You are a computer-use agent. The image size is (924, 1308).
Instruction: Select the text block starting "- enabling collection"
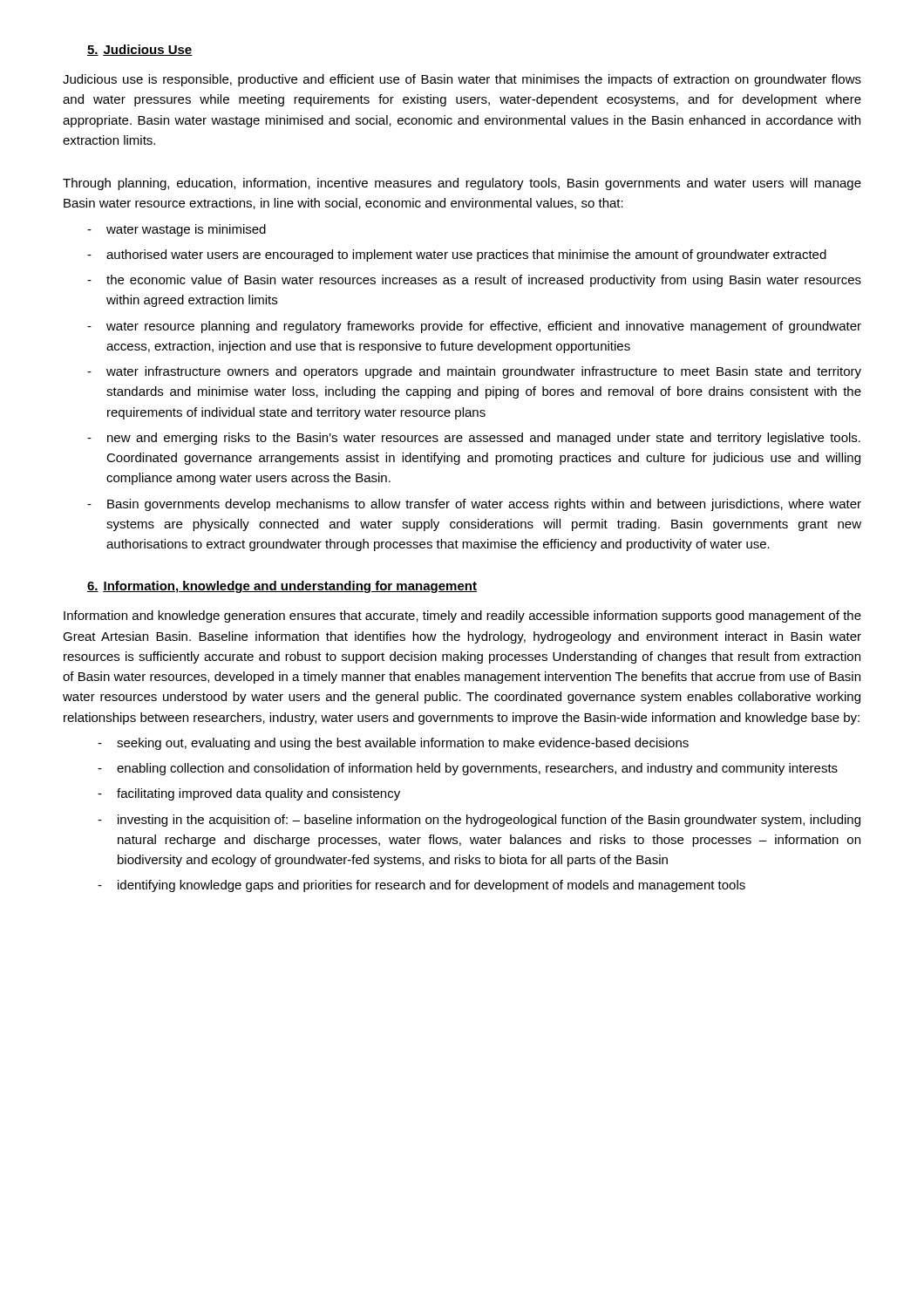(x=479, y=768)
